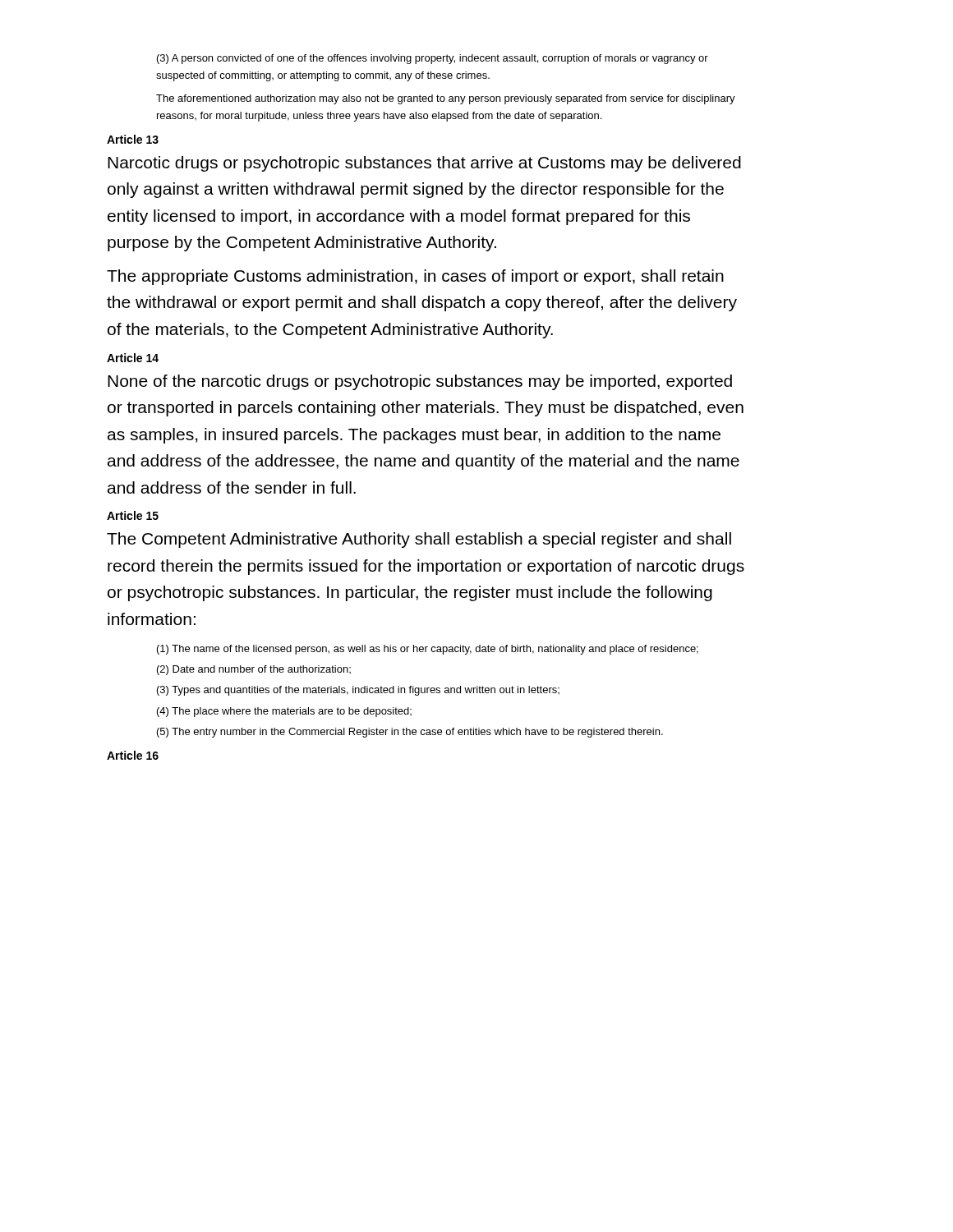This screenshot has width=953, height=1232.
Task: Click the passage that begins "(4) The place where"
Action: 284,711
